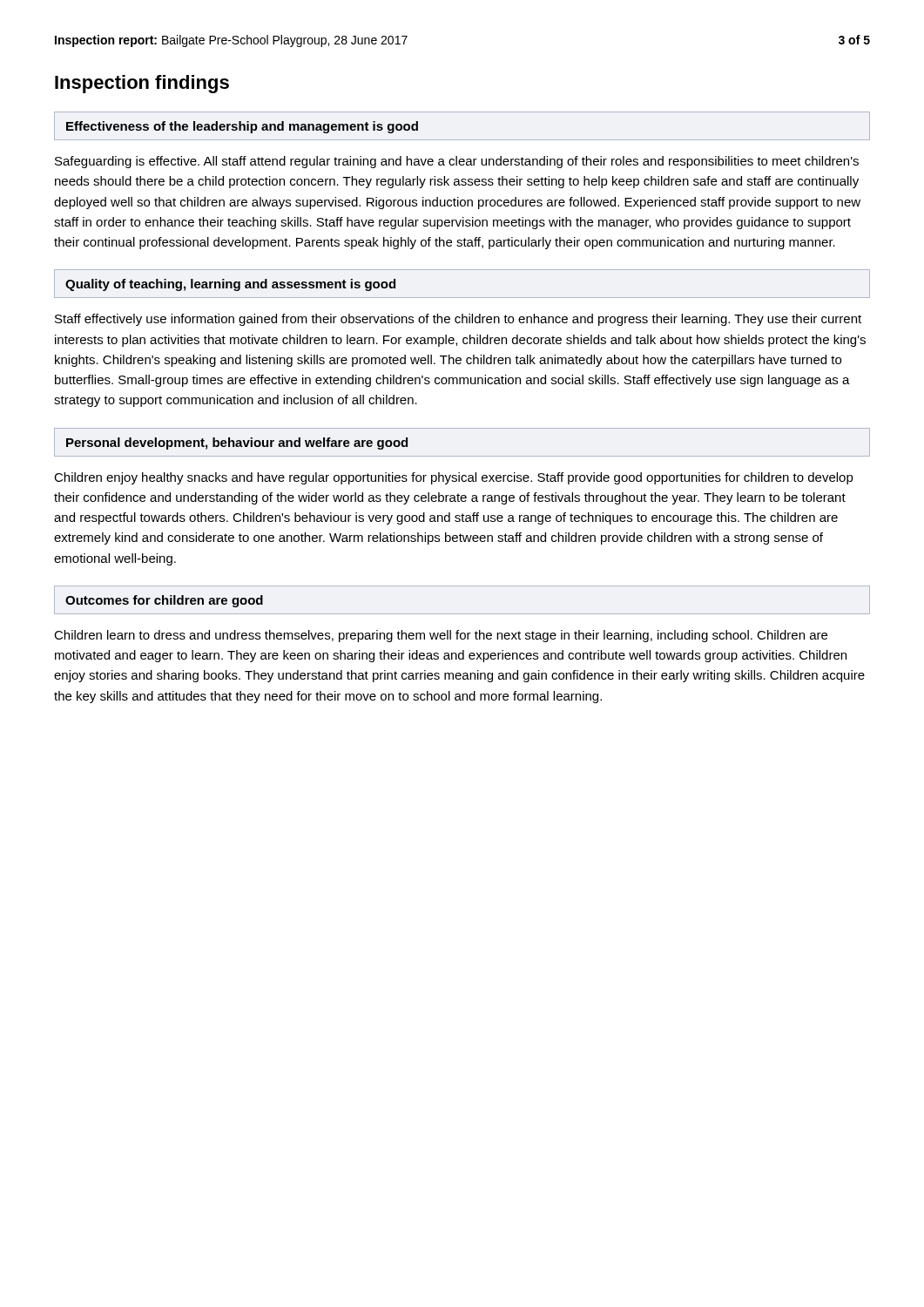Point to the block beginning "Children learn to dress and"
The height and width of the screenshot is (1307, 924).
(x=459, y=665)
